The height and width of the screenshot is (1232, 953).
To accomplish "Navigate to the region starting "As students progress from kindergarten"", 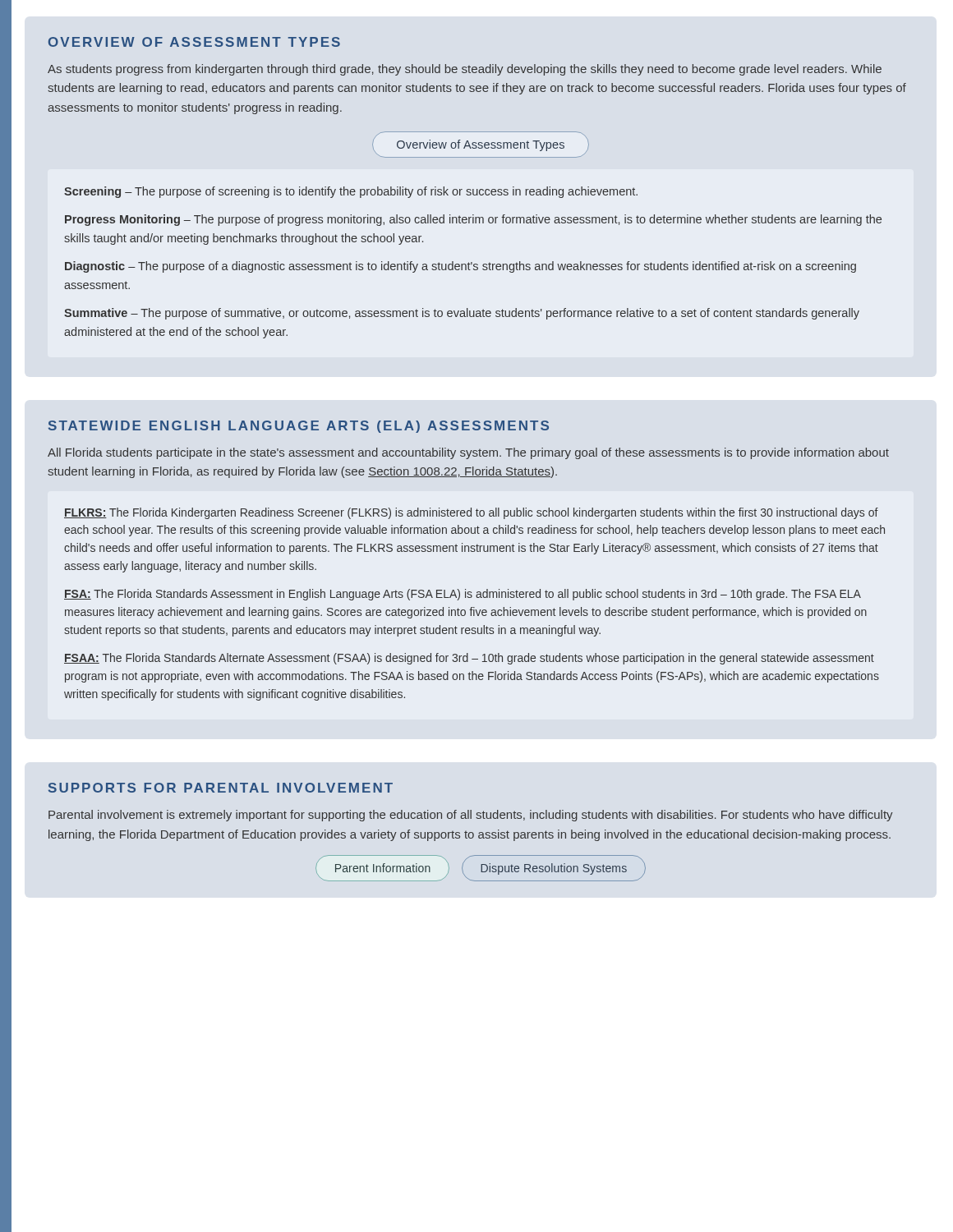I will click(477, 88).
